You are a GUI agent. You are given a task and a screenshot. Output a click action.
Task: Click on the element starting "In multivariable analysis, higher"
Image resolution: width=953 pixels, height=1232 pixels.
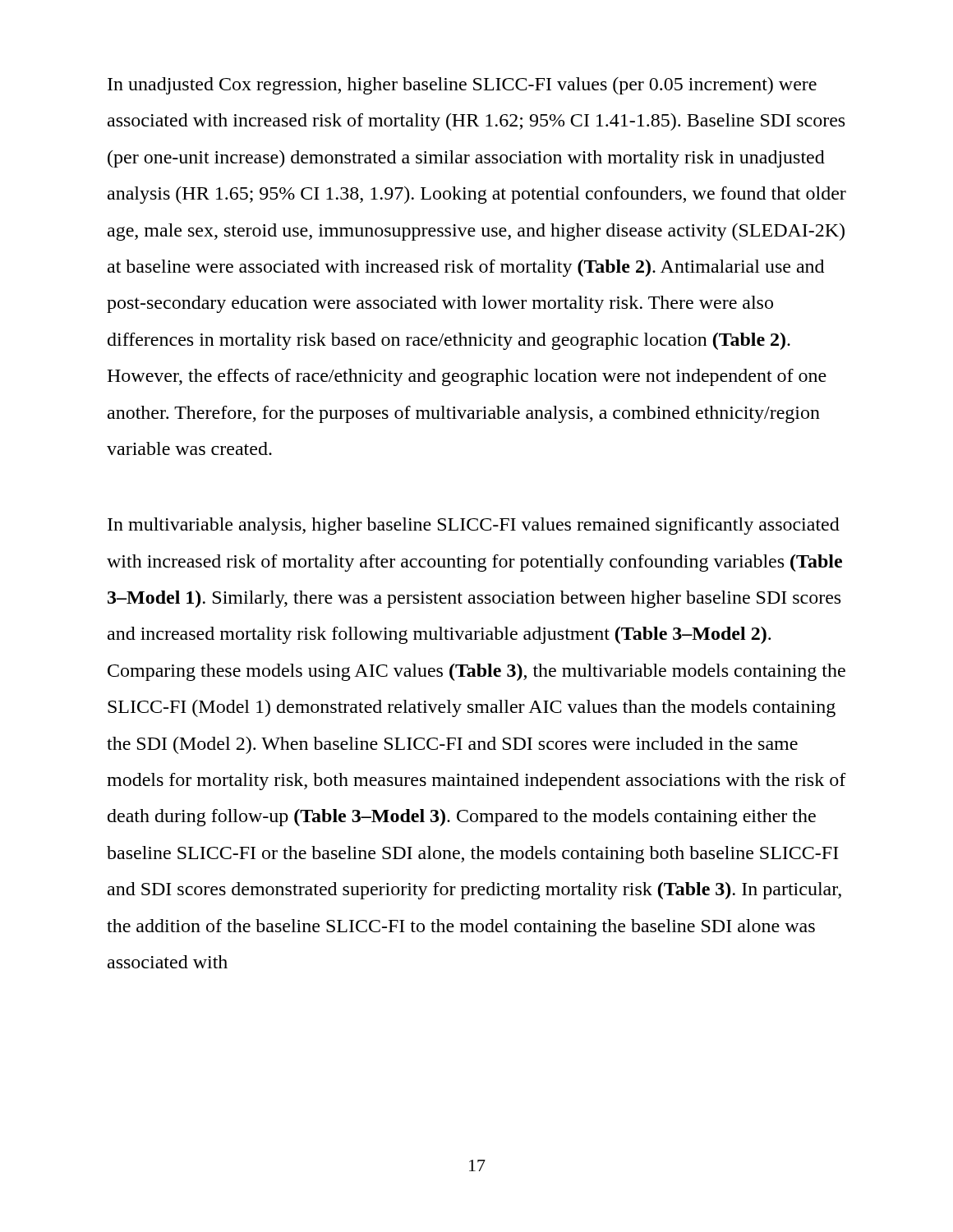click(x=476, y=743)
